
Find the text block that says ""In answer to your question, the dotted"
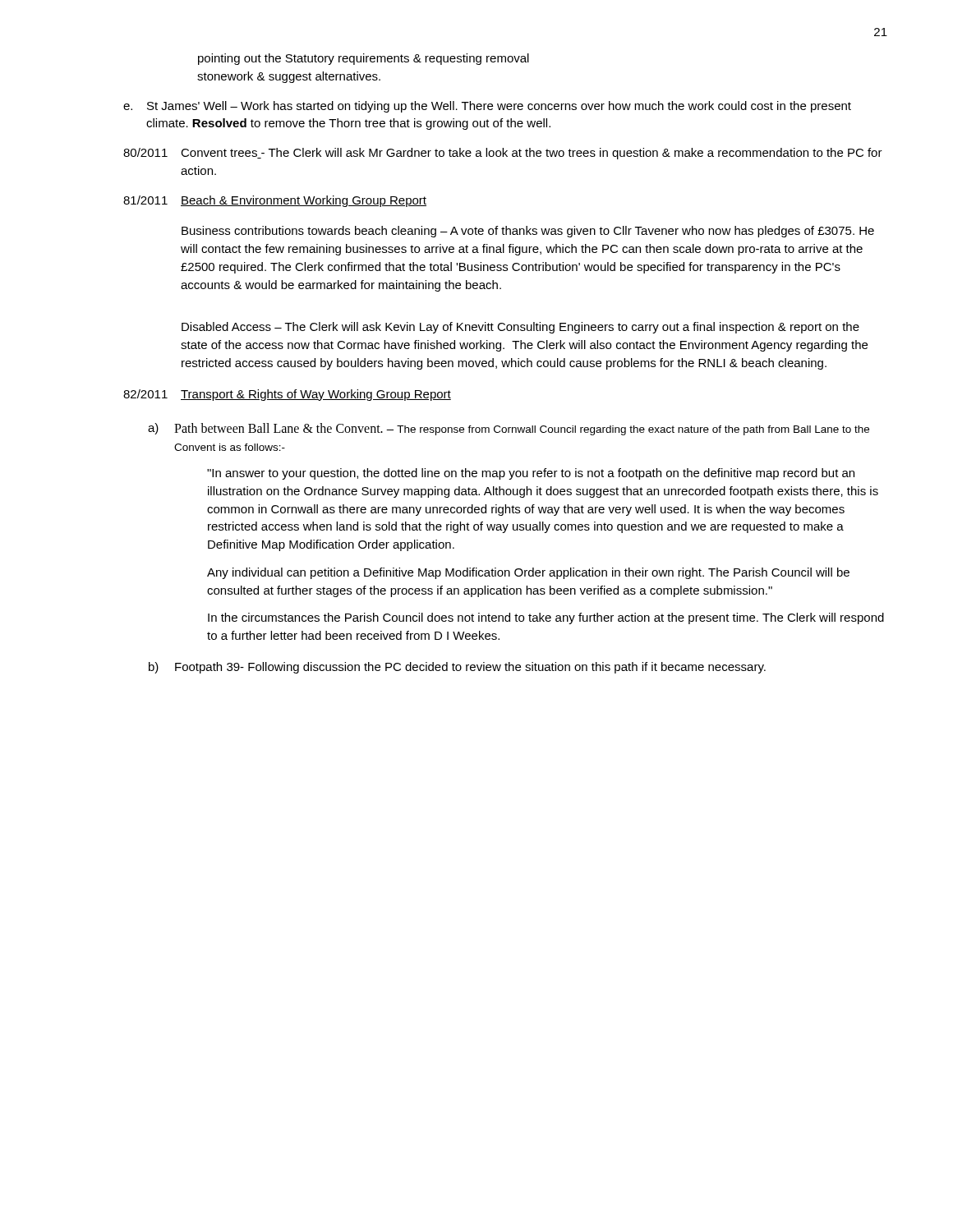coord(543,509)
